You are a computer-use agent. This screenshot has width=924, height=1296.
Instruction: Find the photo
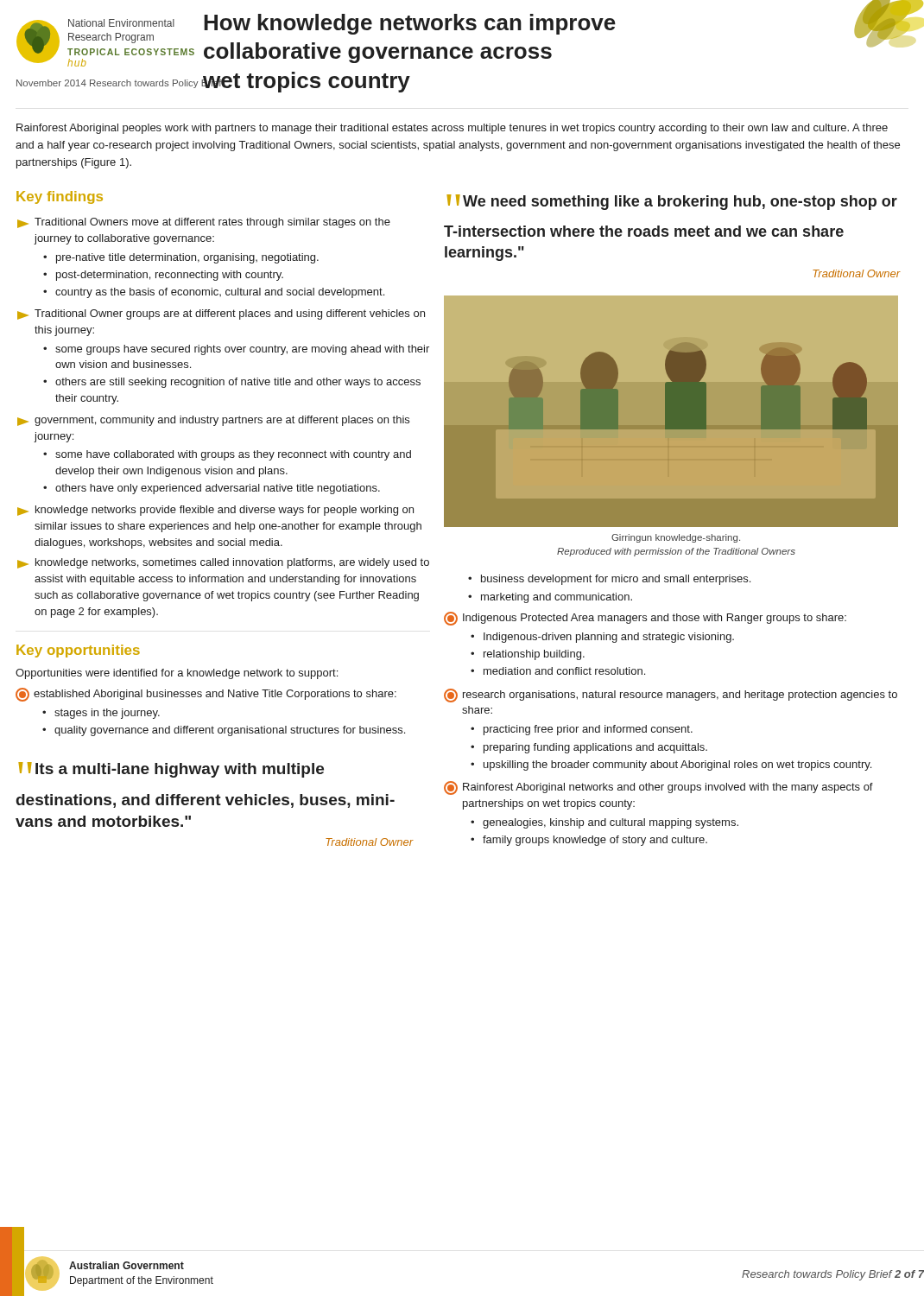(x=671, y=411)
